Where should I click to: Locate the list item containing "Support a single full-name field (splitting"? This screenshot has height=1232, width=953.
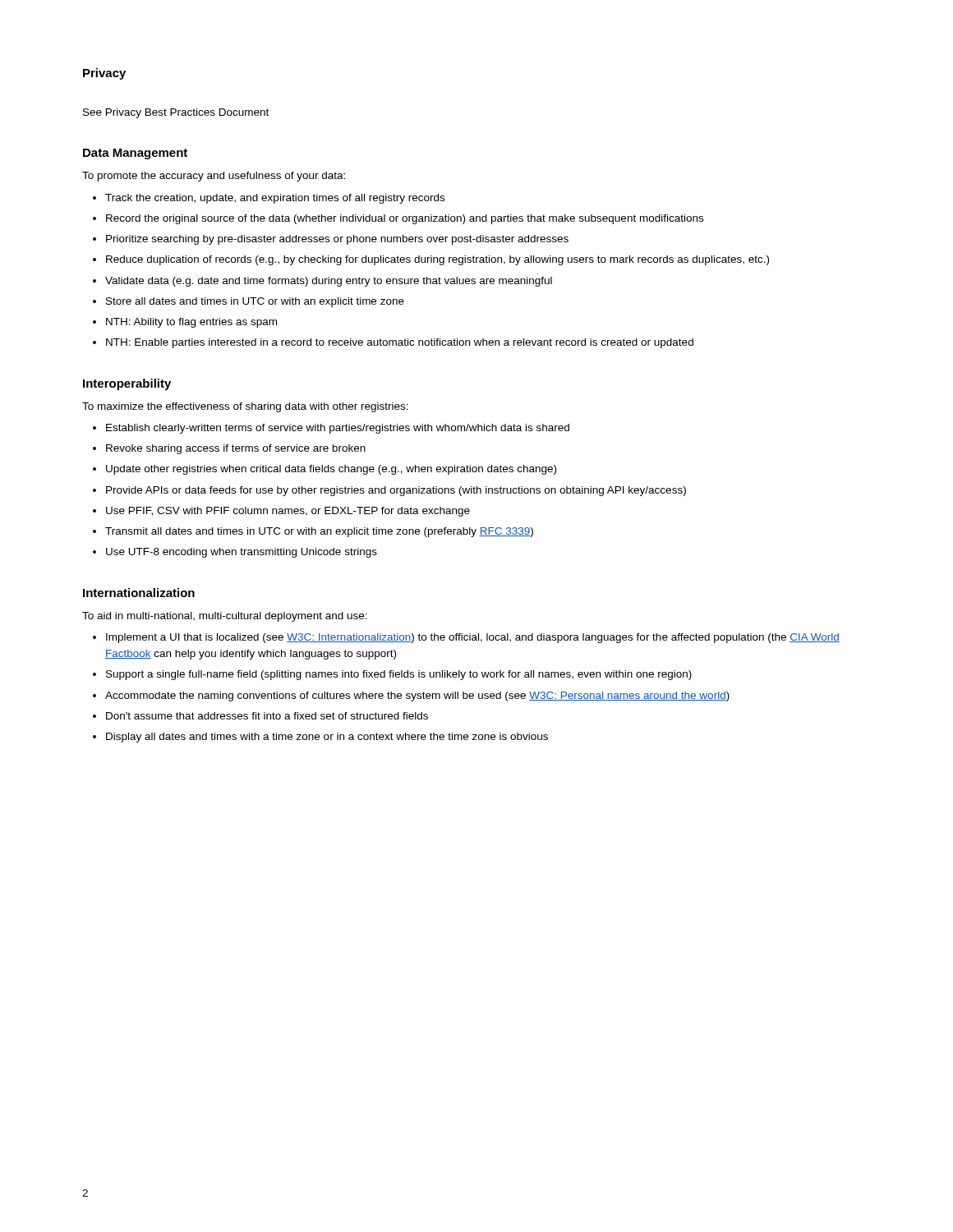(x=399, y=674)
